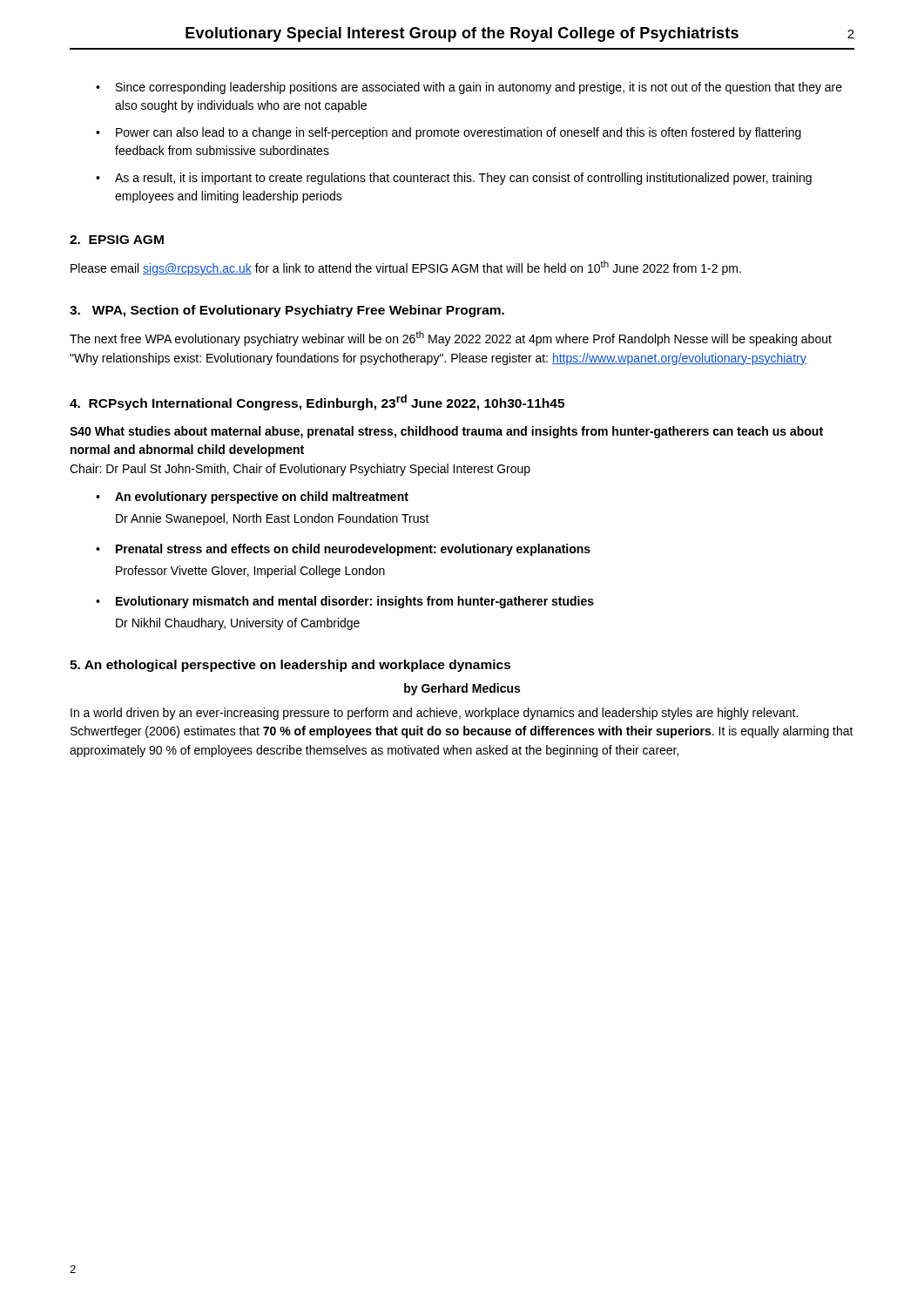Navigate to the element starting "As a result, it is important"
Image resolution: width=924 pixels, height=1307 pixels.
click(464, 187)
